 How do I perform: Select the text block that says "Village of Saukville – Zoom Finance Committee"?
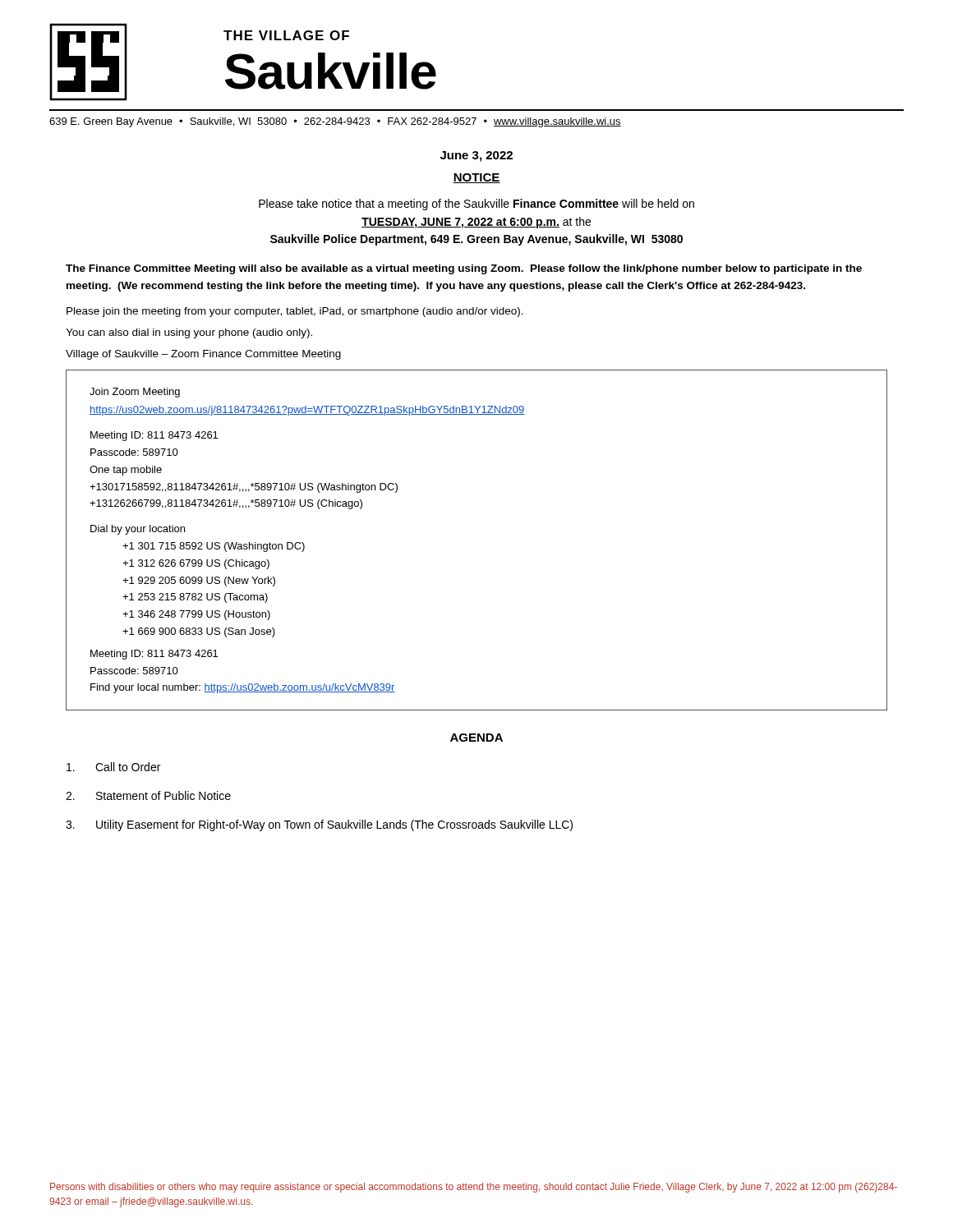coord(203,354)
